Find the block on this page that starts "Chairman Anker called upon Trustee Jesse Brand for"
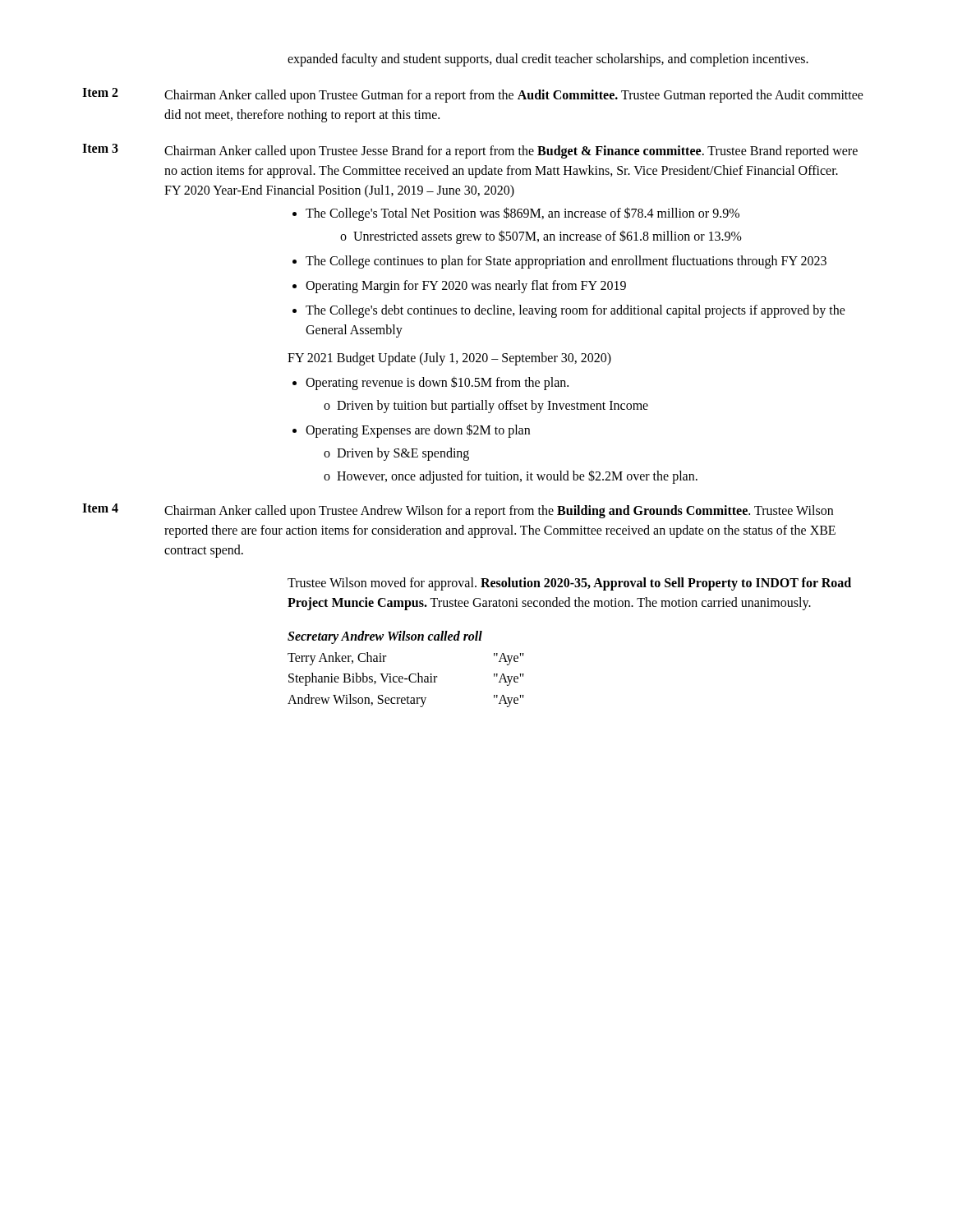This screenshot has width=953, height=1232. [511, 170]
